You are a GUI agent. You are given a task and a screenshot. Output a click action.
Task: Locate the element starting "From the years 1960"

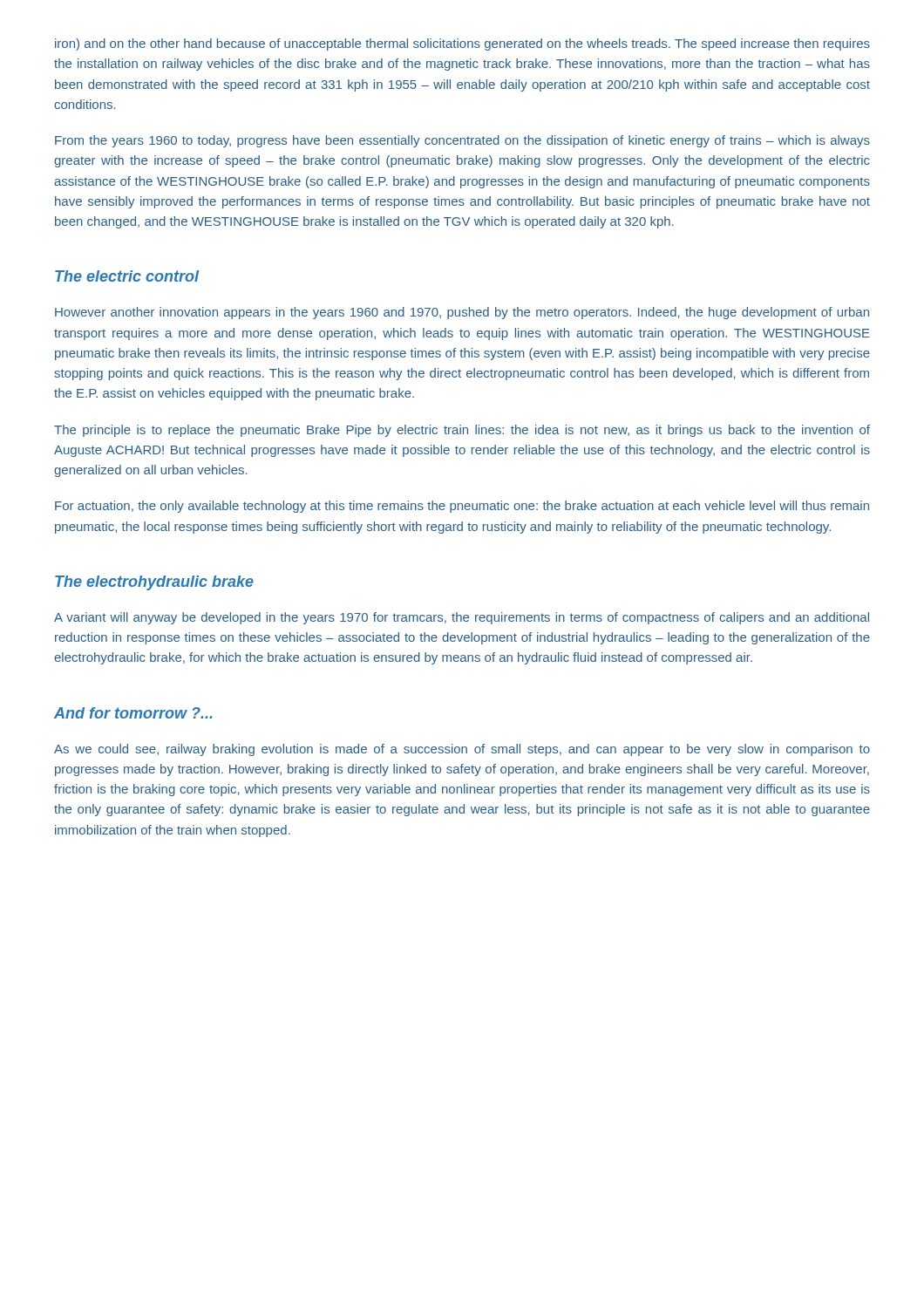(462, 181)
